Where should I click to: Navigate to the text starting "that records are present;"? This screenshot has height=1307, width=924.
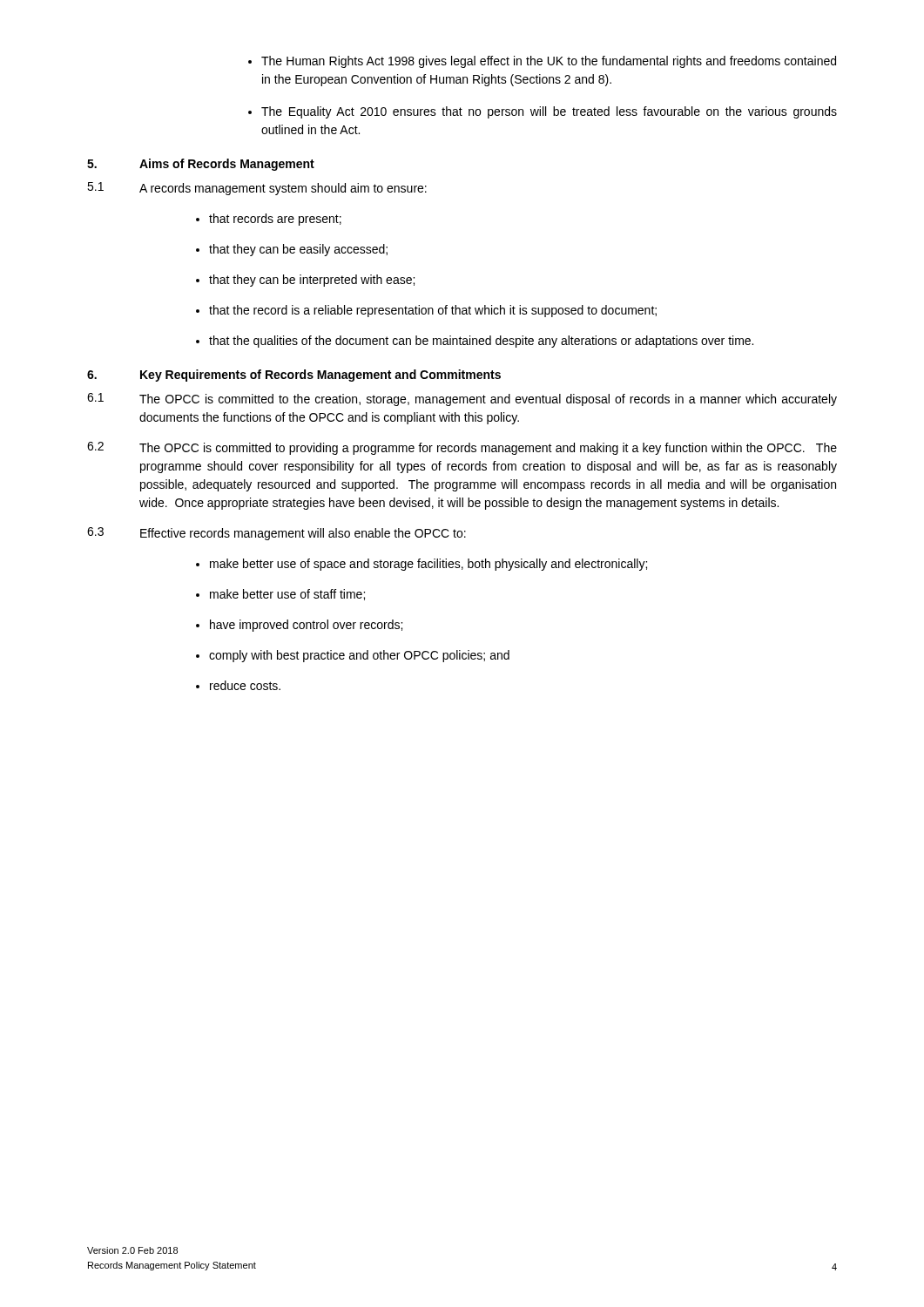point(269,220)
